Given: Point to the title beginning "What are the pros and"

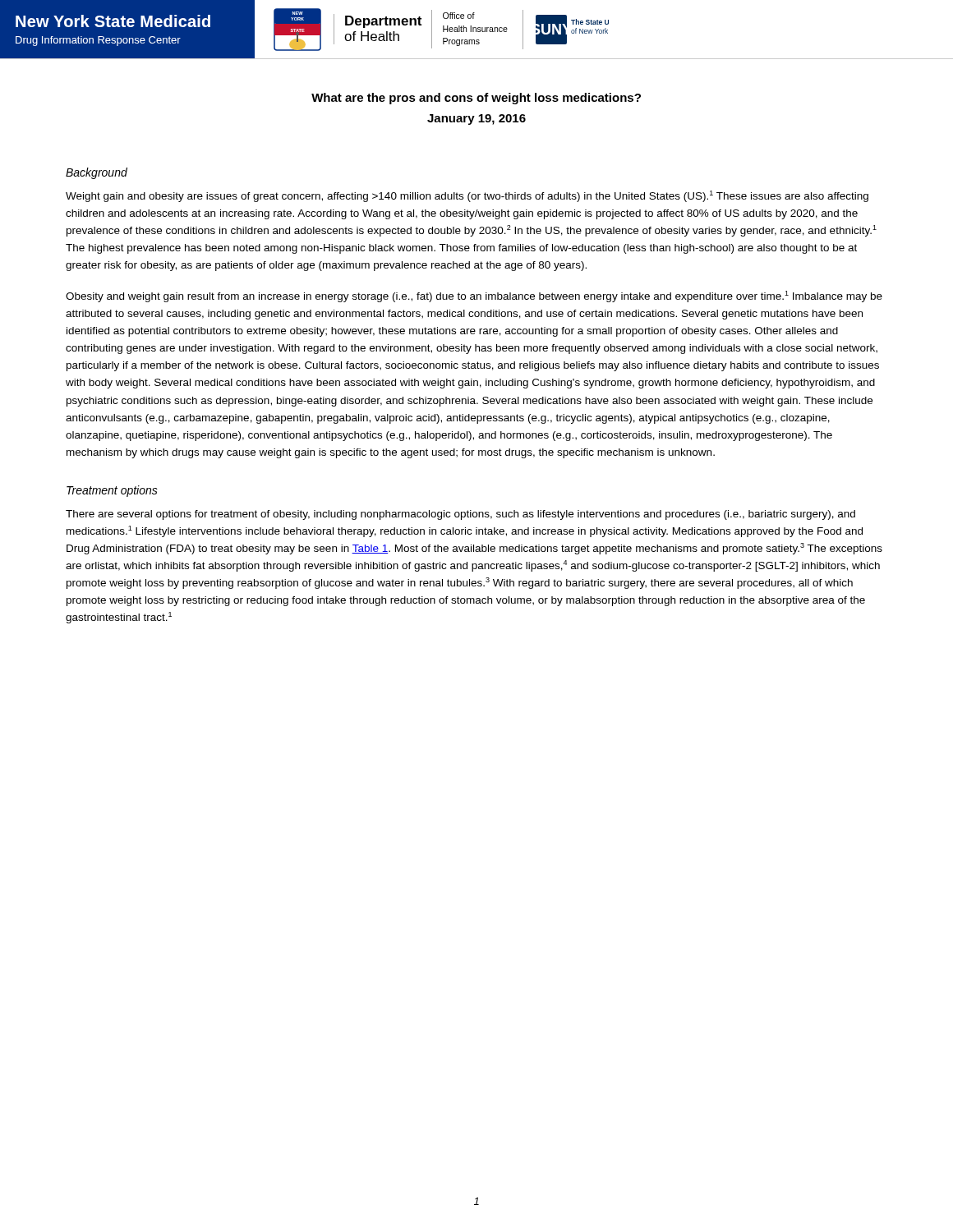Looking at the screenshot, I should (476, 97).
